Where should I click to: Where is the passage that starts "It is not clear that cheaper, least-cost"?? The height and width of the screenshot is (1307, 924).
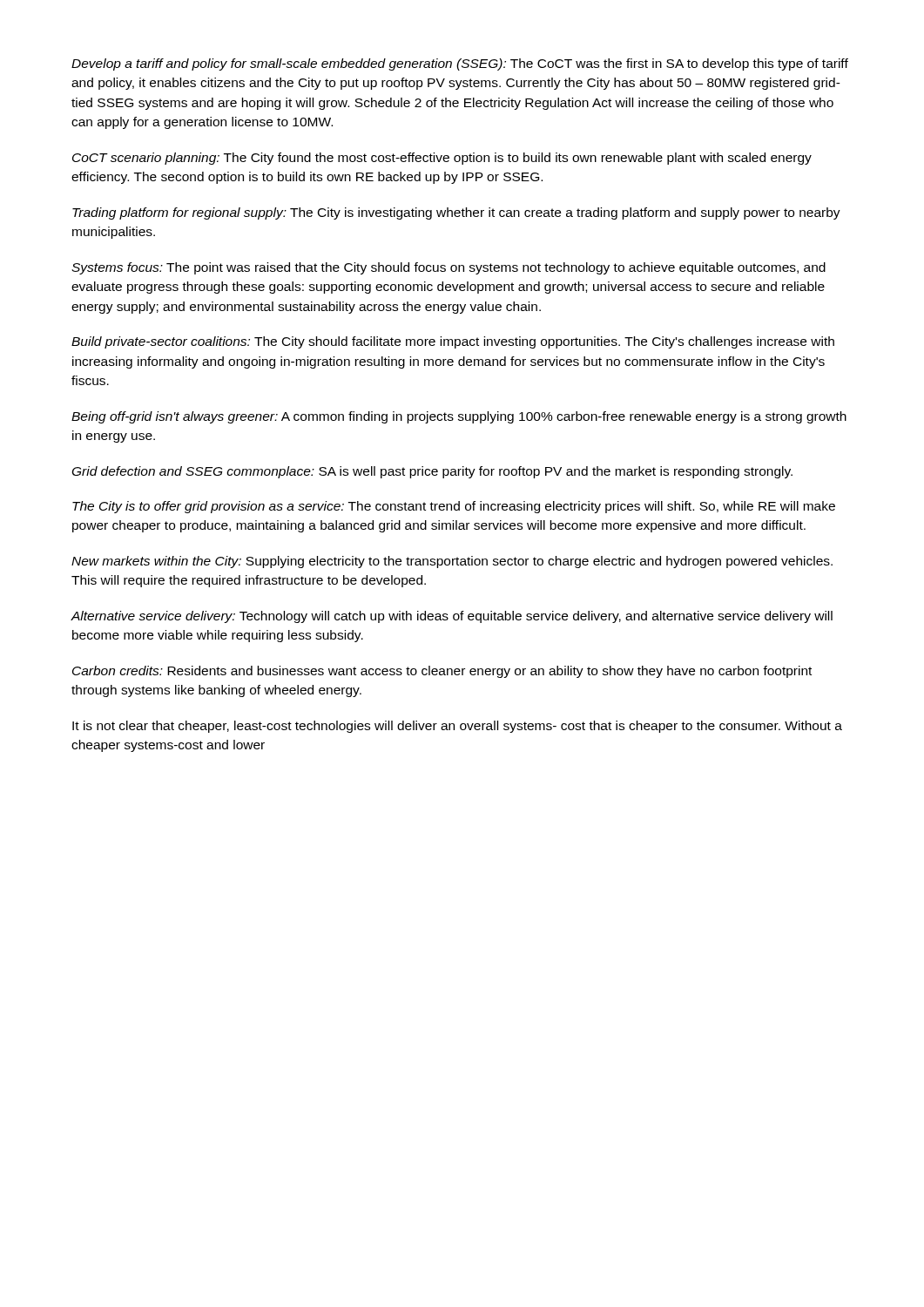pos(457,735)
